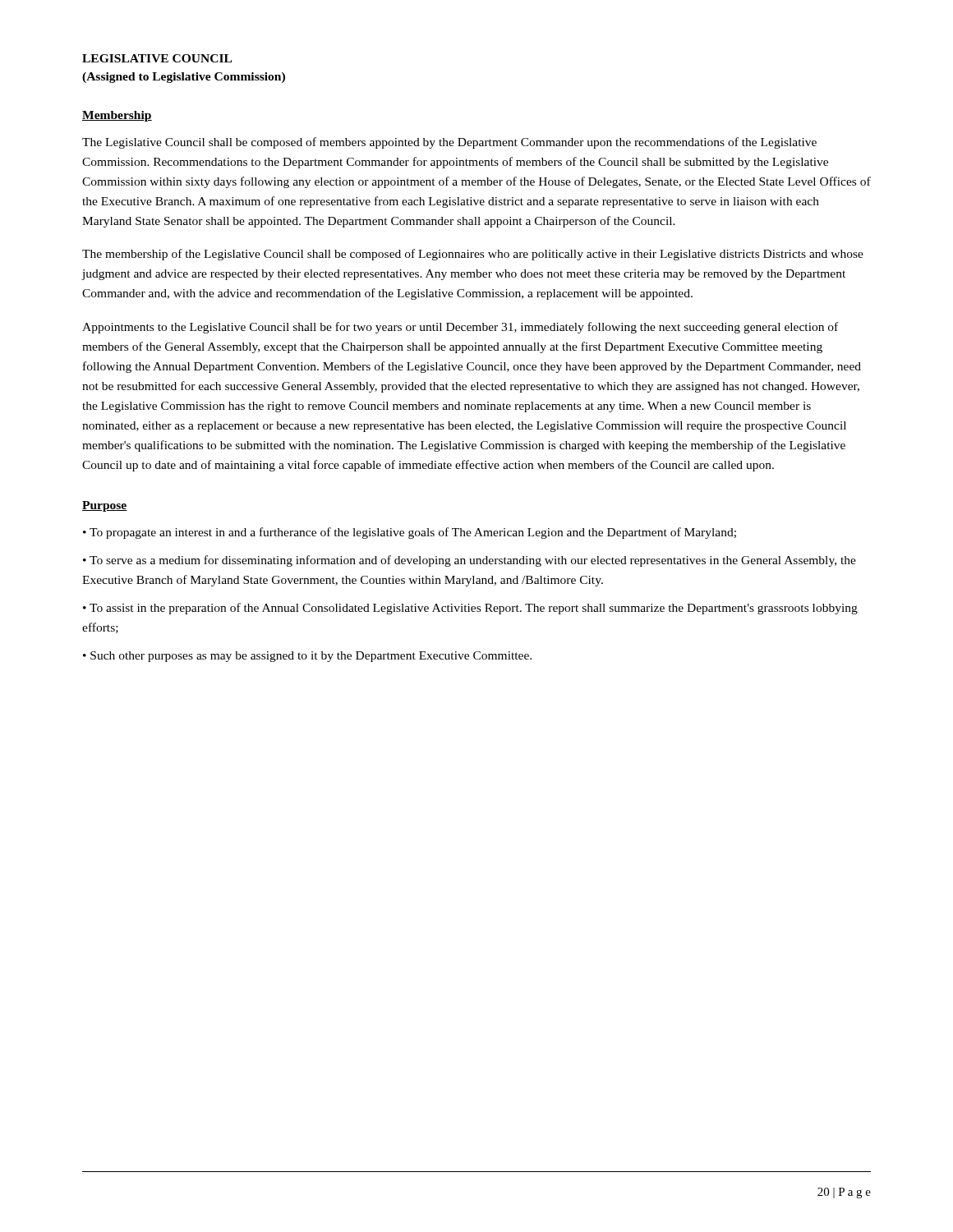The height and width of the screenshot is (1232, 953).
Task: Where is the passage that starts "• To propagate an"?
Action: click(410, 532)
